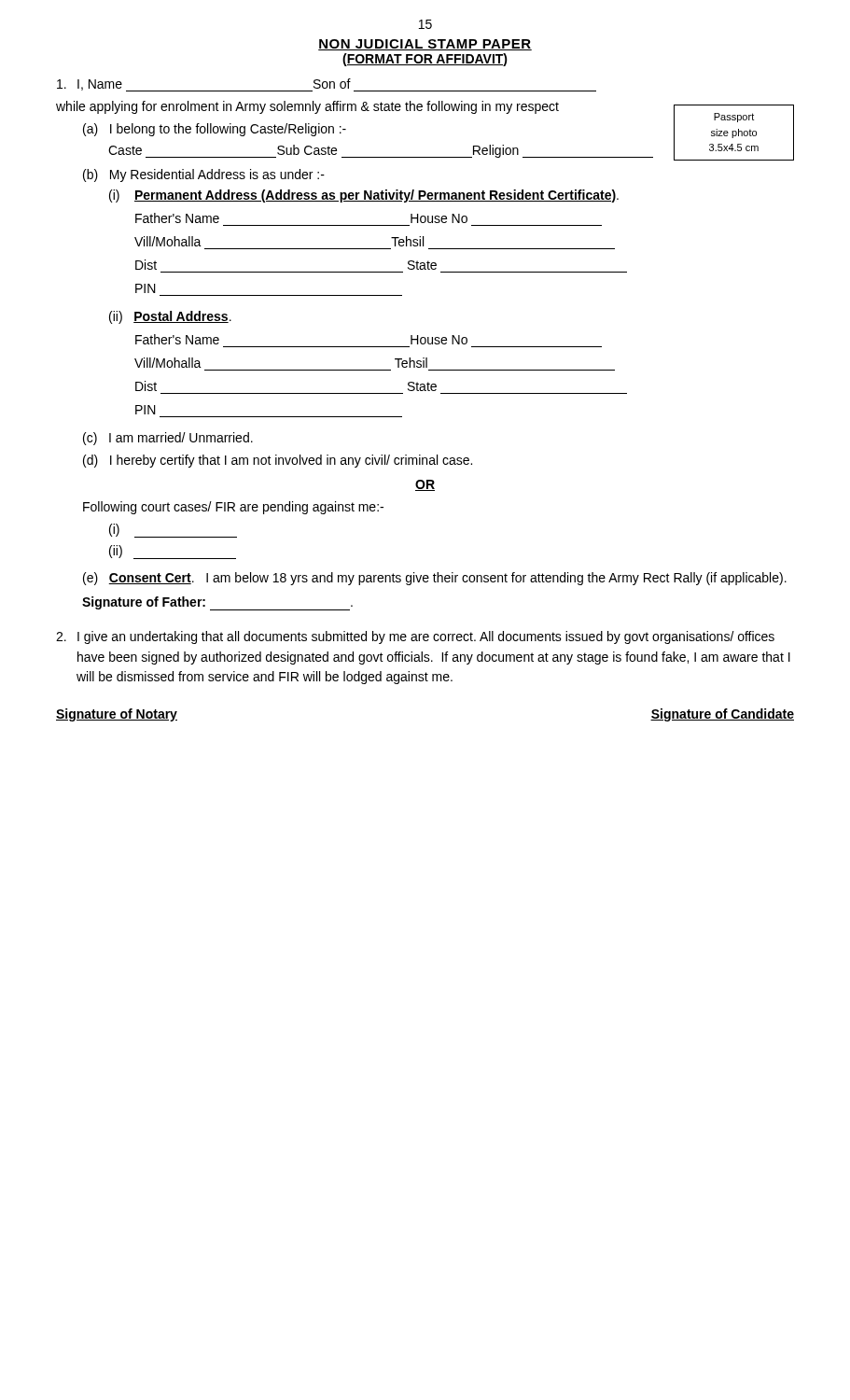Image resolution: width=850 pixels, height=1400 pixels.
Task: Navigate to the block starting "(b) My Residential Address"
Action: click(x=203, y=175)
